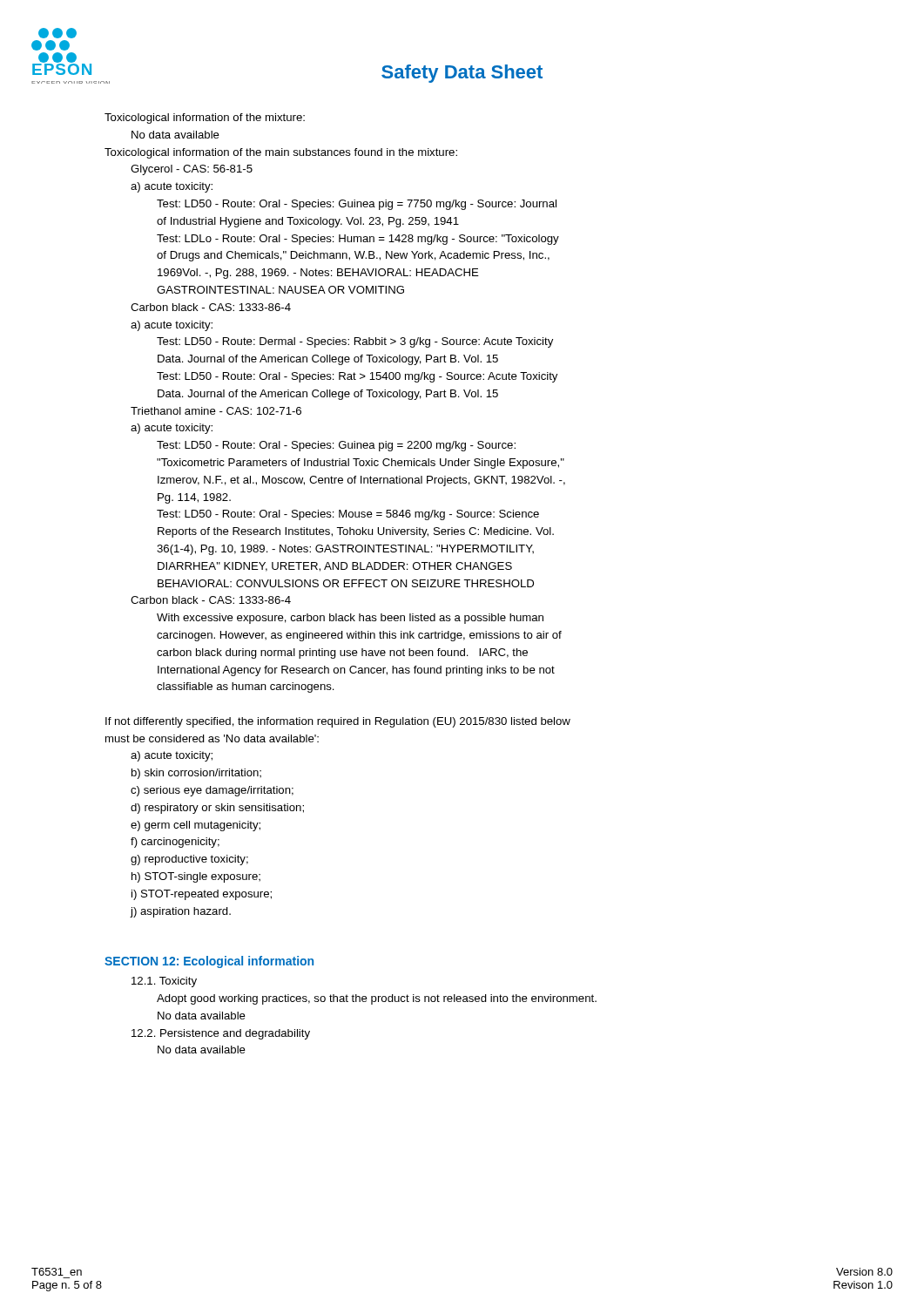Find the list item that says "h) STOT-single exposure;"
Image resolution: width=924 pixels, height=1307 pixels.
[x=196, y=877]
